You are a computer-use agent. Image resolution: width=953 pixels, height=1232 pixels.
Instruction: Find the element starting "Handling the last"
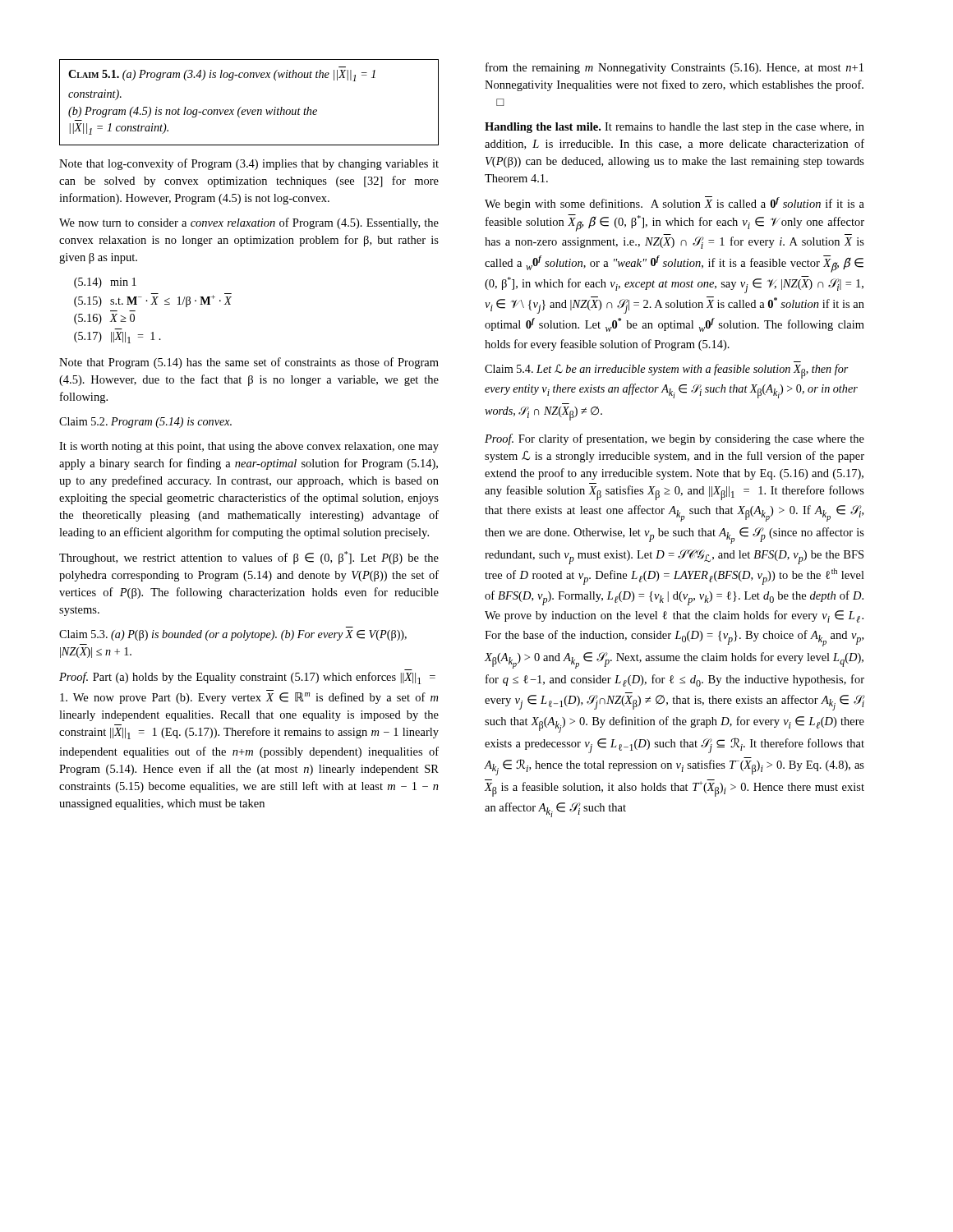click(x=674, y=153)
